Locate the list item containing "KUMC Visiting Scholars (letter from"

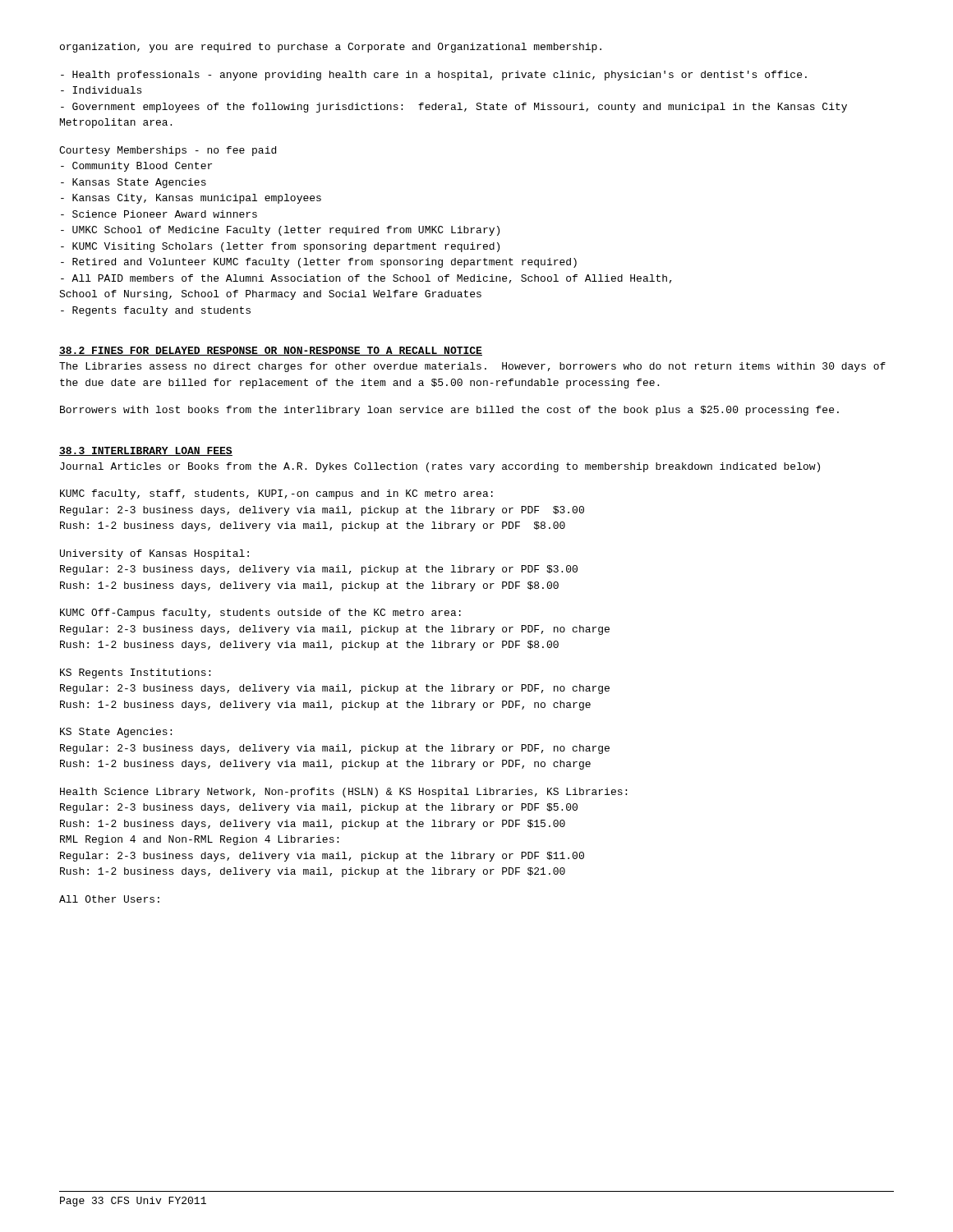click(x=280, y=246)
